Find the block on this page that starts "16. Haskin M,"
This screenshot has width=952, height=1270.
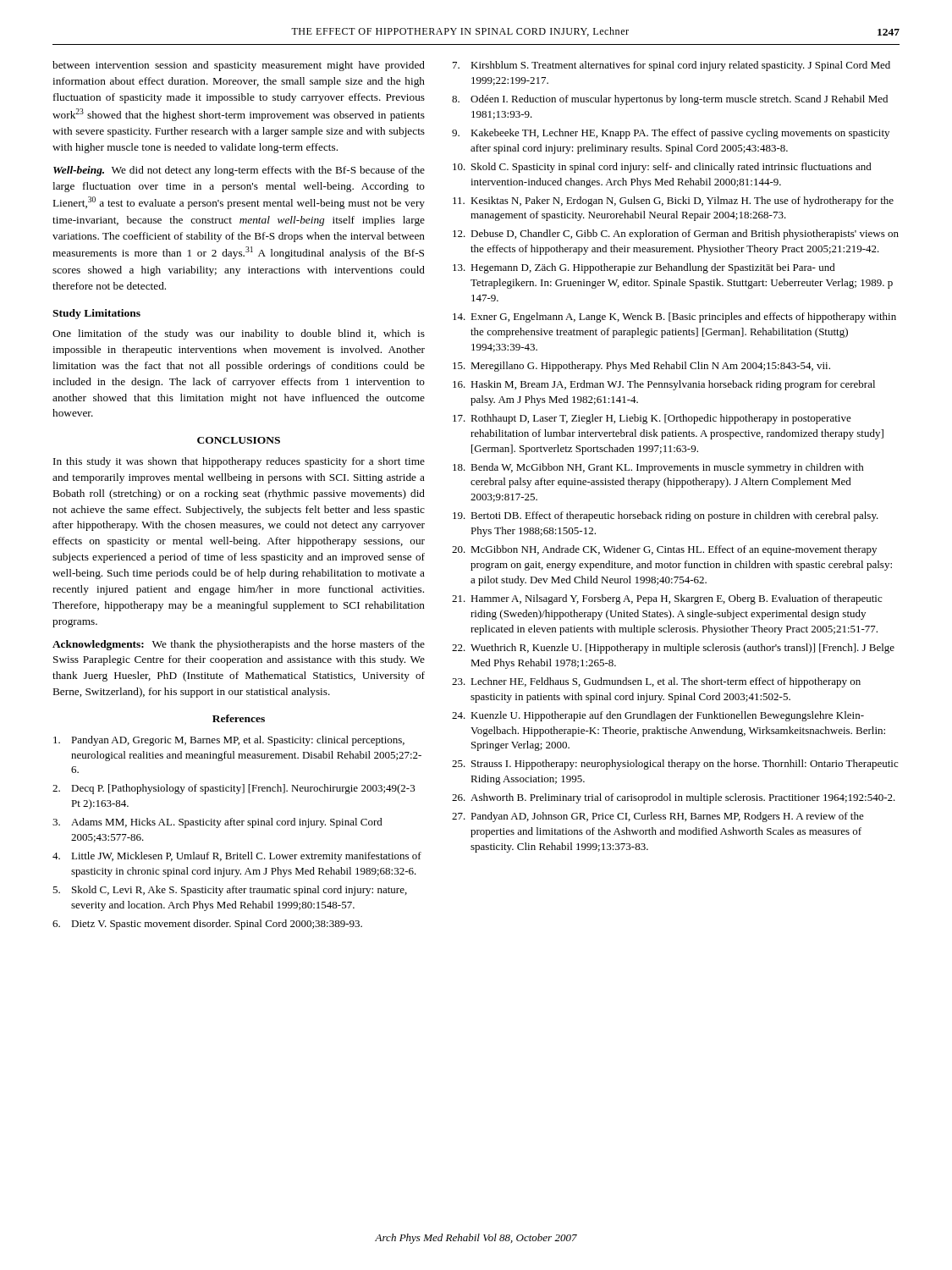[676, 392]
